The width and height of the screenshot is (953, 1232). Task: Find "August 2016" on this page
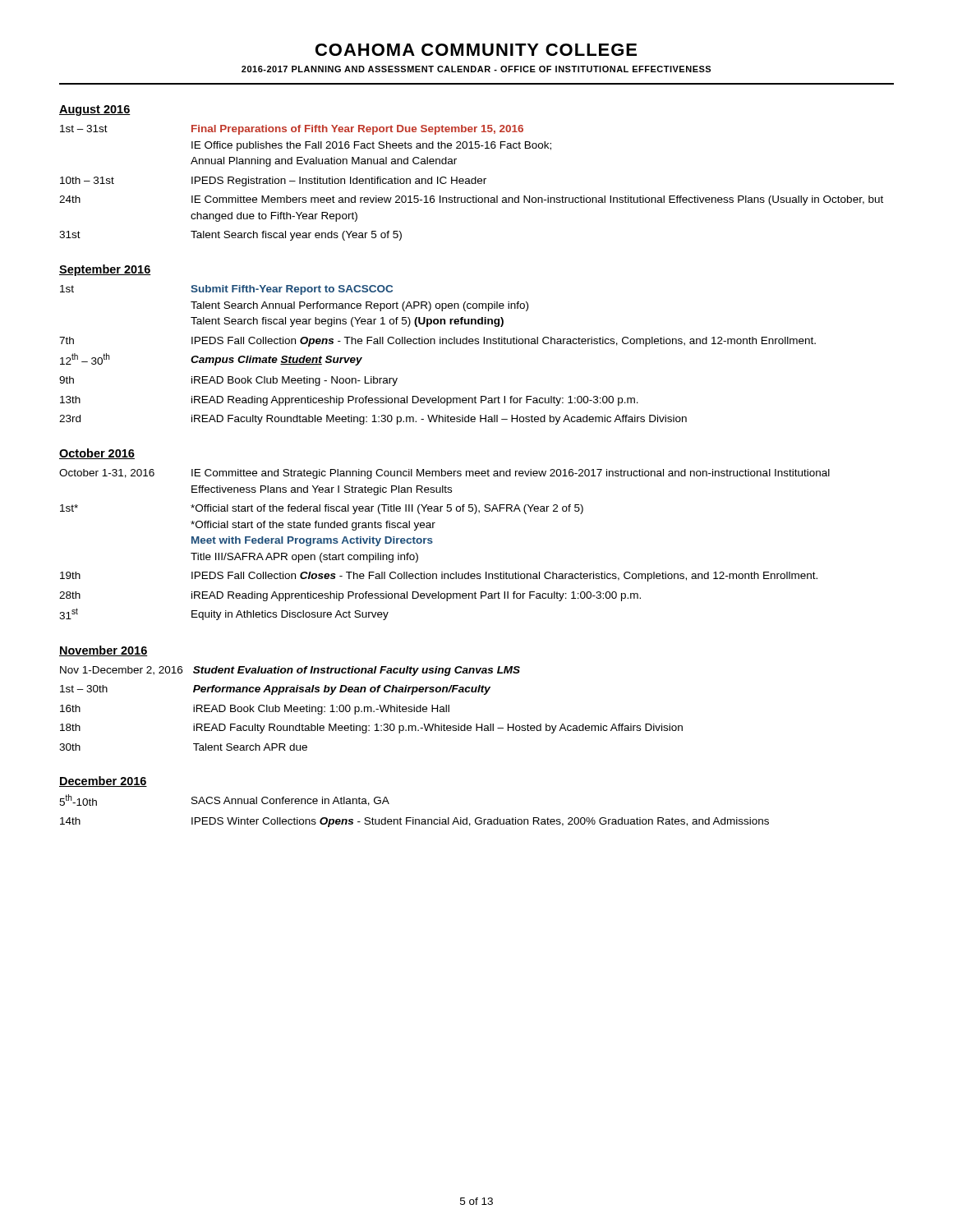click(95, 109)
